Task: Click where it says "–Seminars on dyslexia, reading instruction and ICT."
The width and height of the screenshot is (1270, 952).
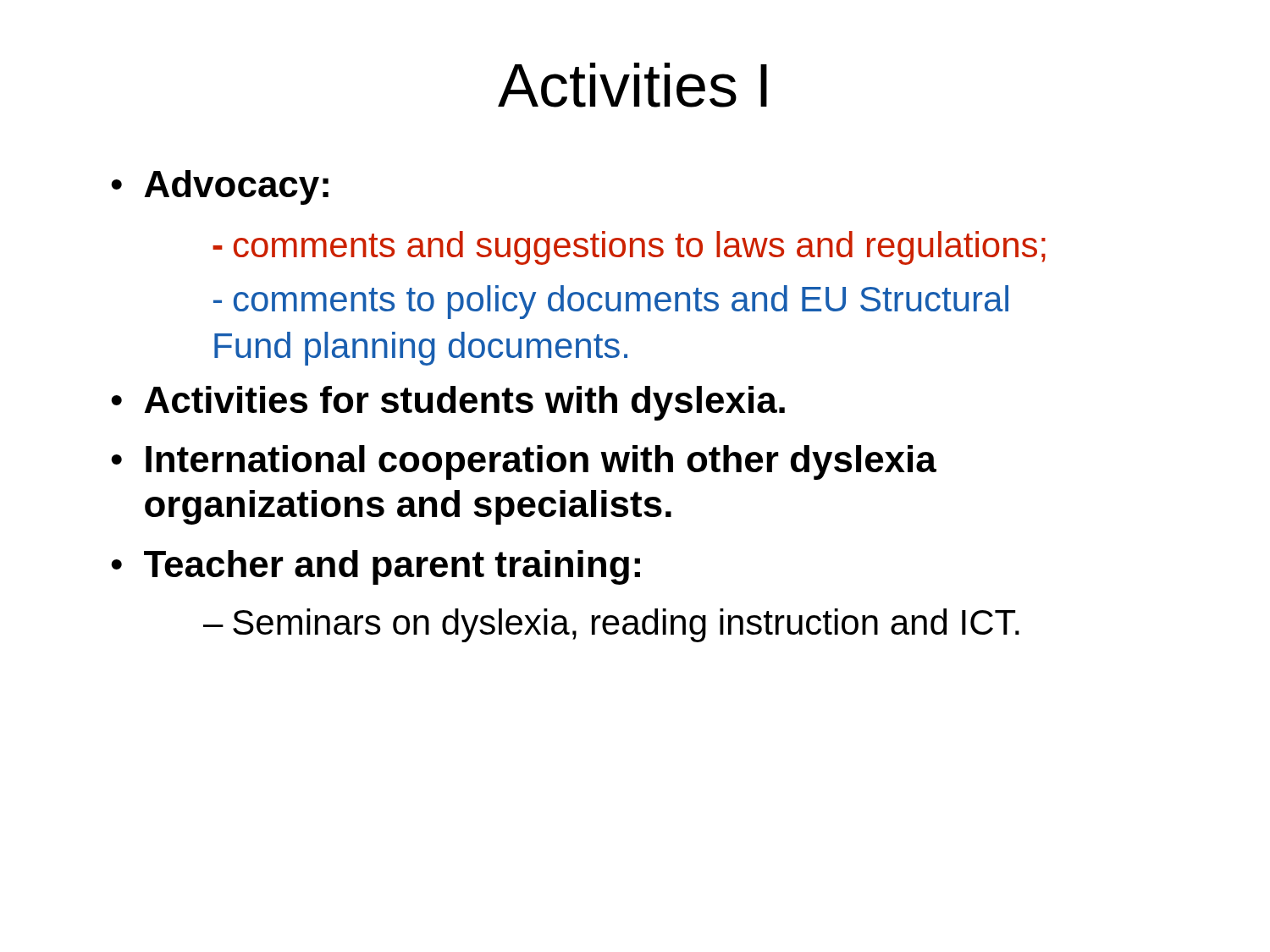Action: (x=613, y=622)
